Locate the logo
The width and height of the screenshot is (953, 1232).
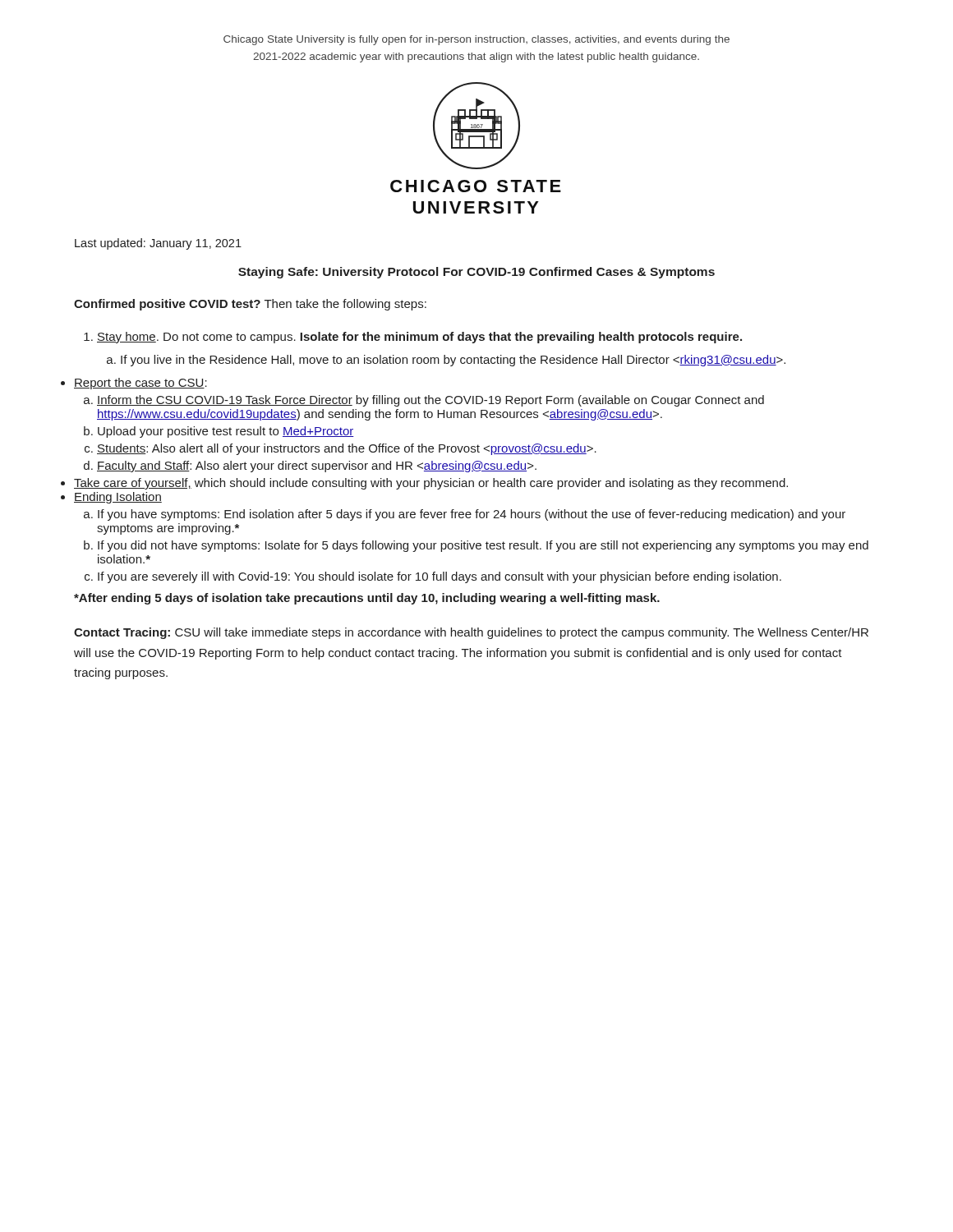click(476, 149)
